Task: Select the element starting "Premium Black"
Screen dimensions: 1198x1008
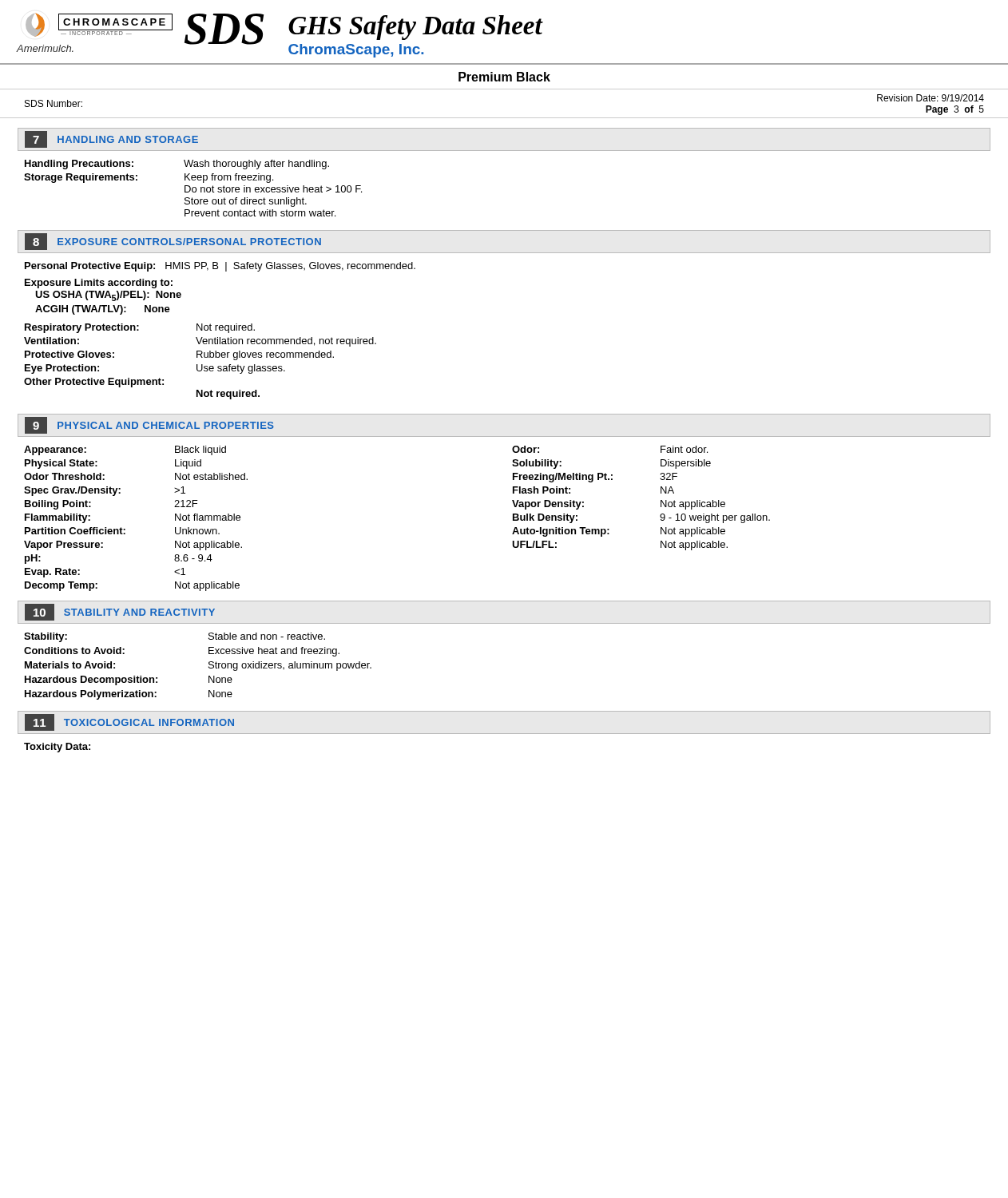Action: (x=504, y=77)
